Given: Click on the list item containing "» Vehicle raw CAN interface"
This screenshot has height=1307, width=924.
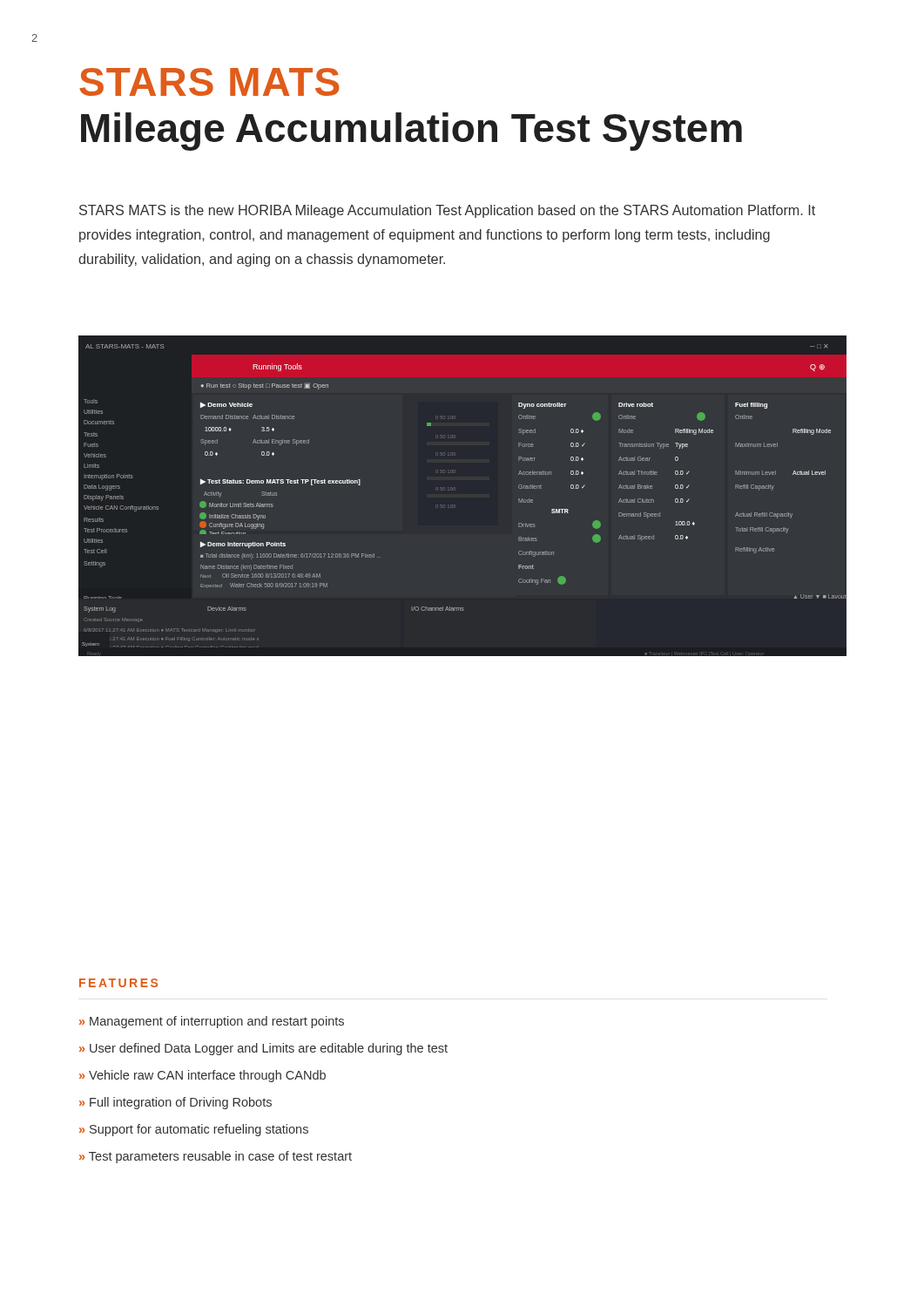Looking at the screenshot, I should (x=202, y=1075).
